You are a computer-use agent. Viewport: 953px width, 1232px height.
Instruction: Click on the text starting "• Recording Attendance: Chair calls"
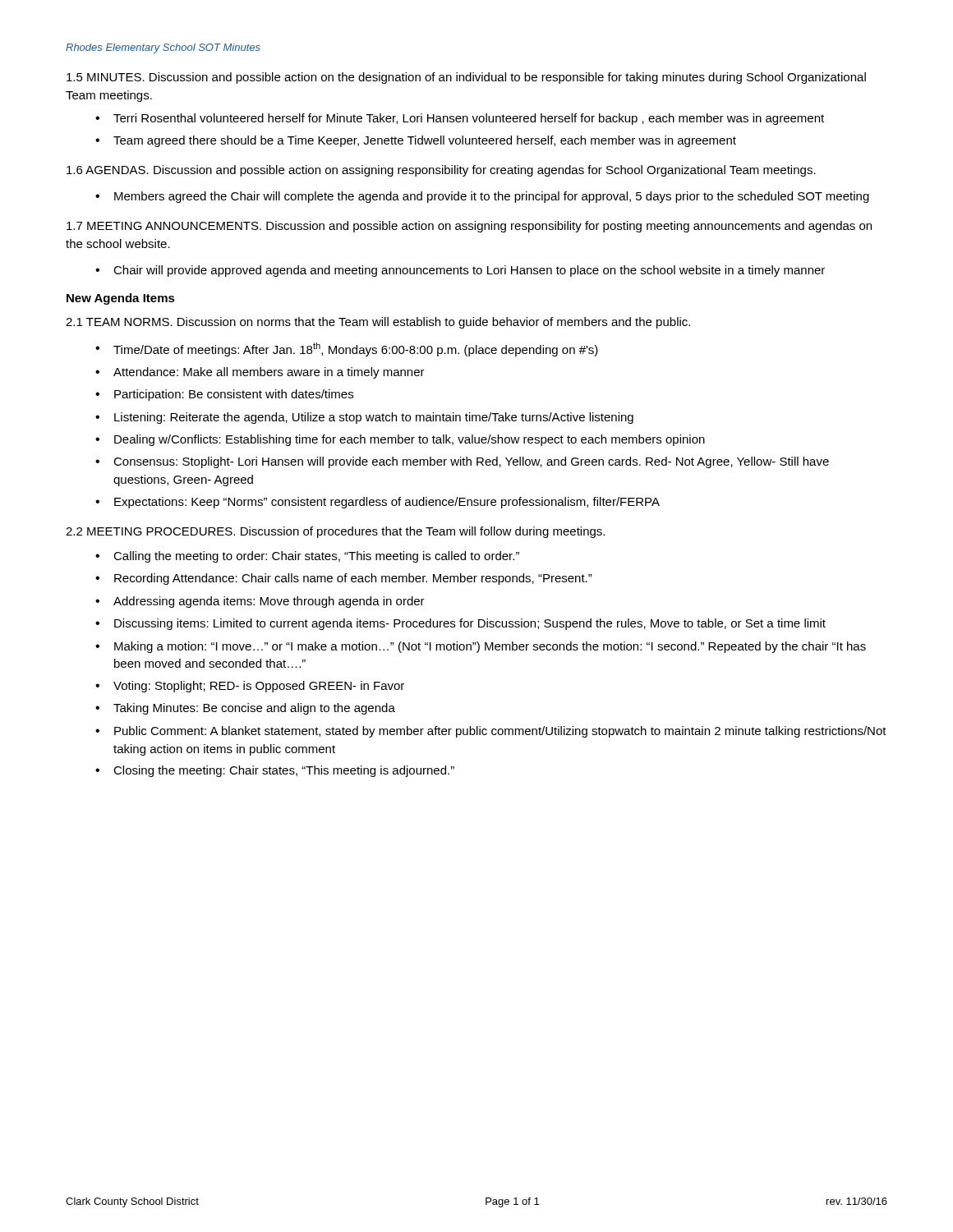pos(491,579)
